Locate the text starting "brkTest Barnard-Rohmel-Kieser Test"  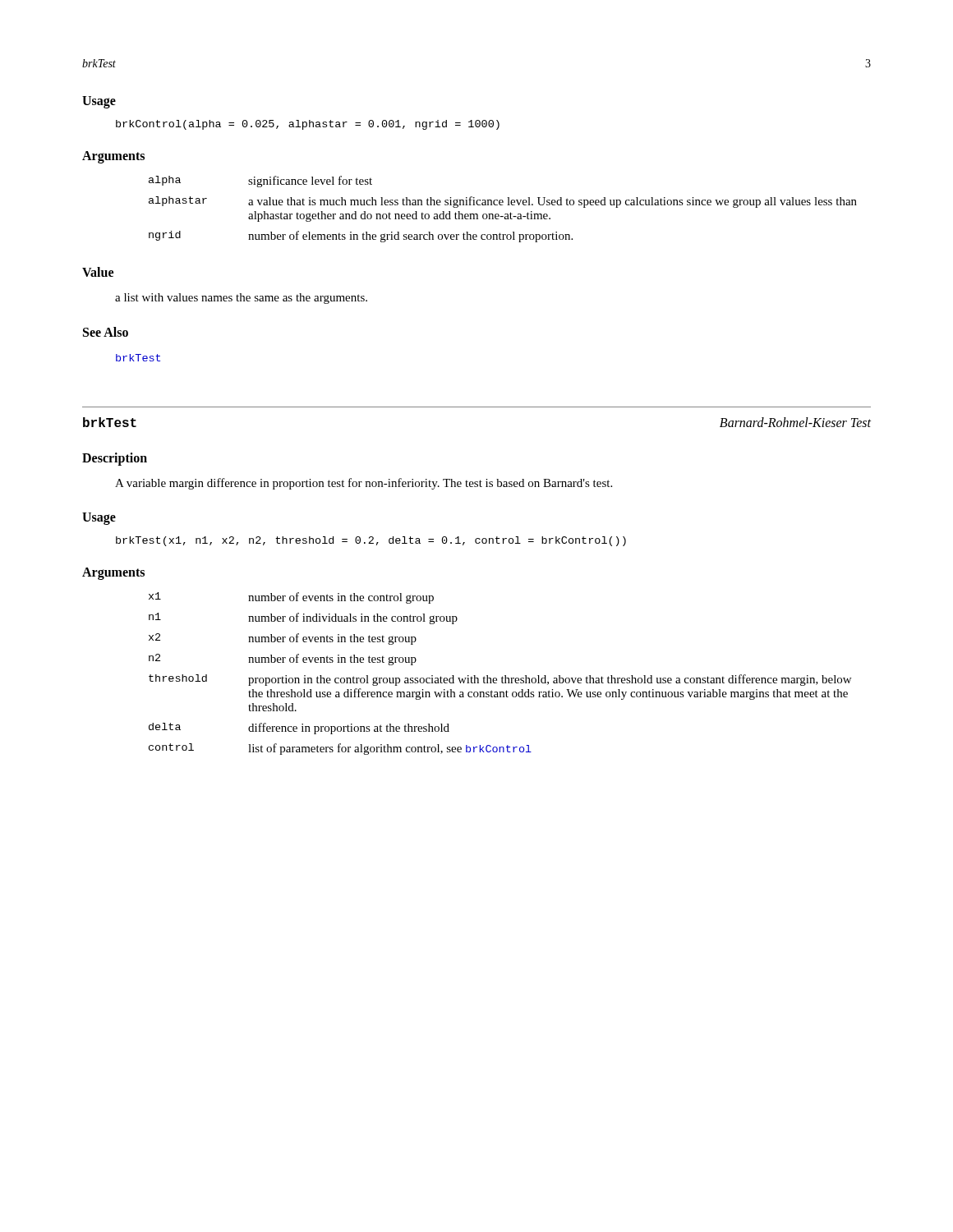(110, 422)
